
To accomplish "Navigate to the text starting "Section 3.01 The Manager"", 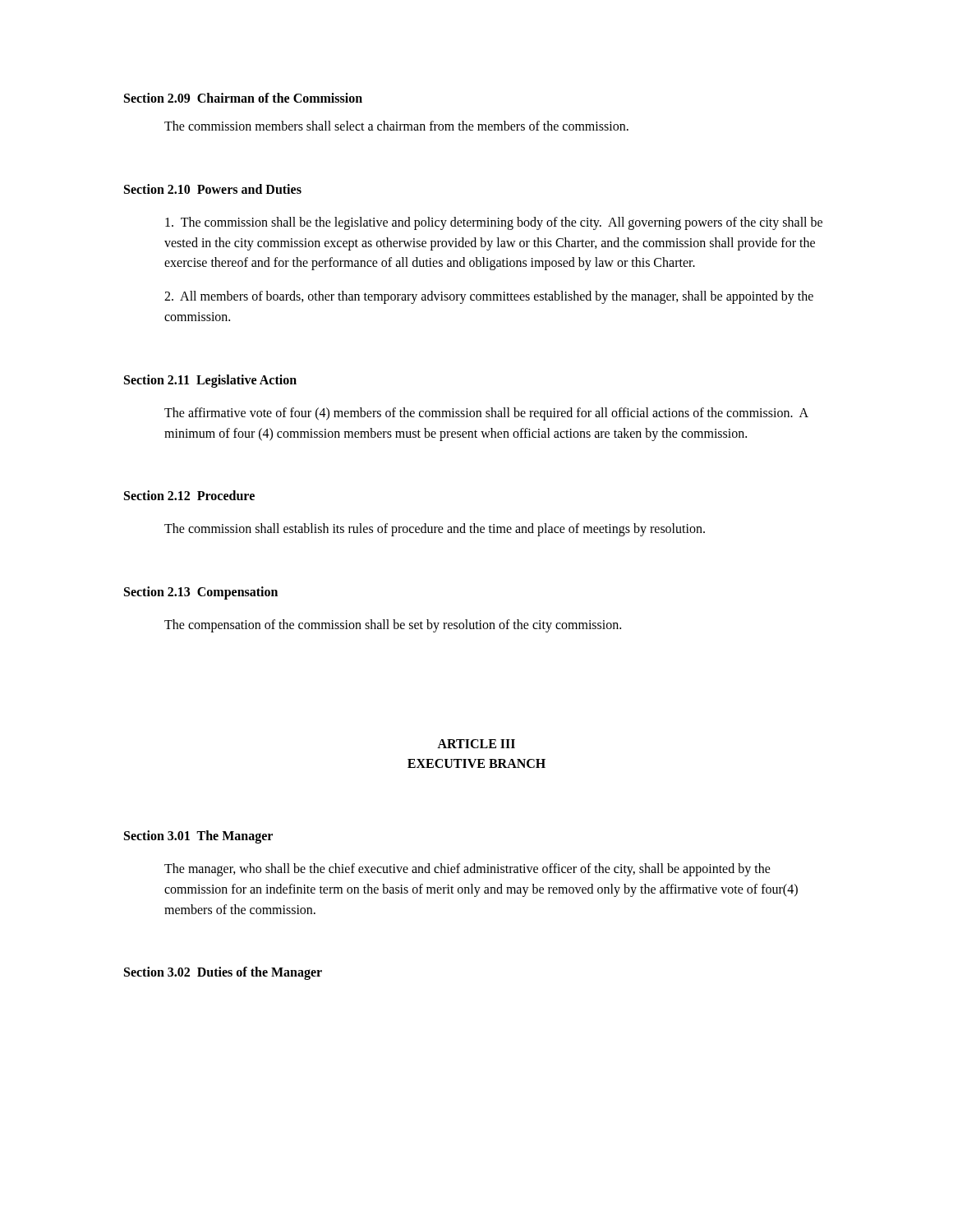I will coord(198,836).
